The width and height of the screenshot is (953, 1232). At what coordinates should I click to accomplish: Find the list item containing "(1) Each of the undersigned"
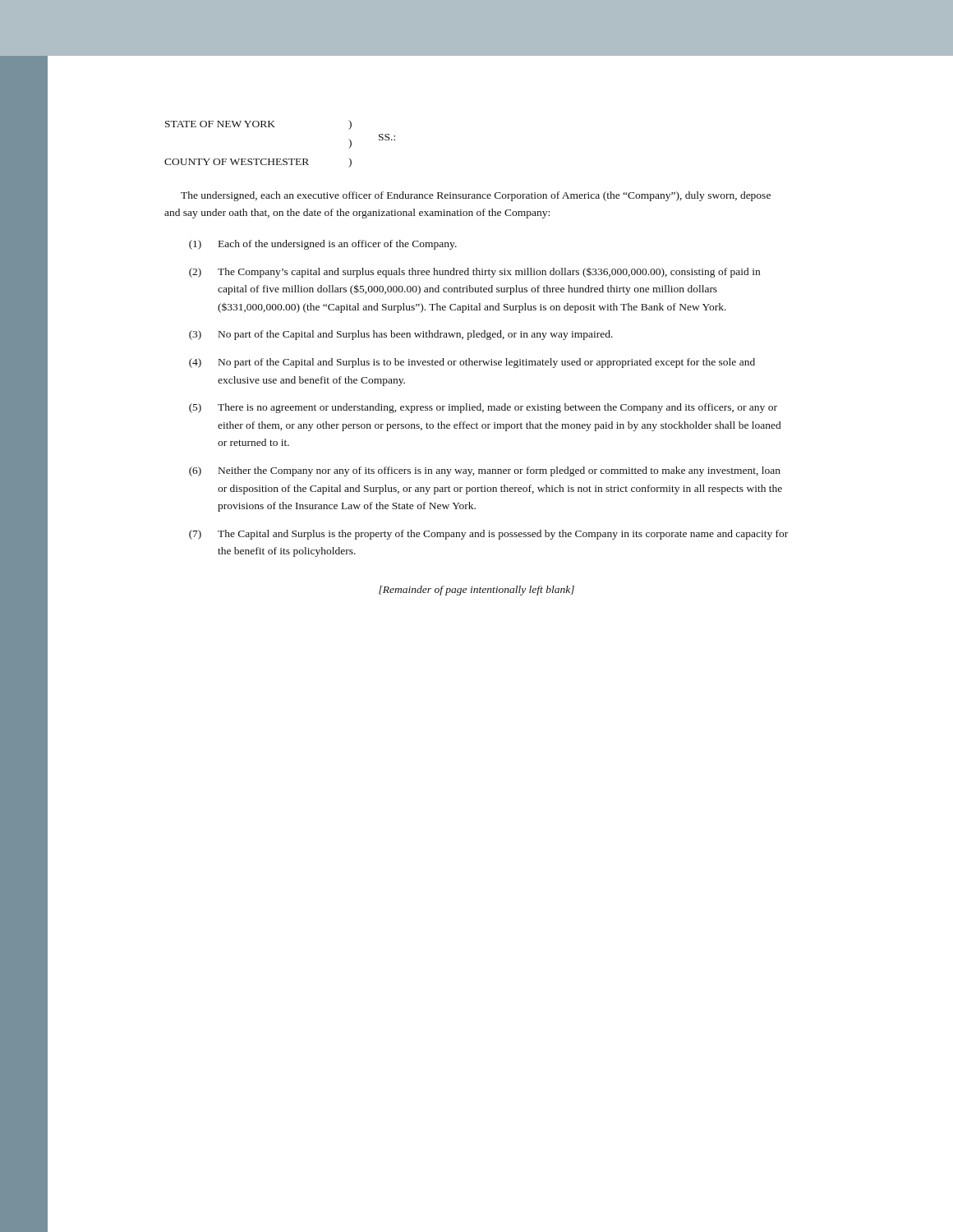[x=323, y=245]
